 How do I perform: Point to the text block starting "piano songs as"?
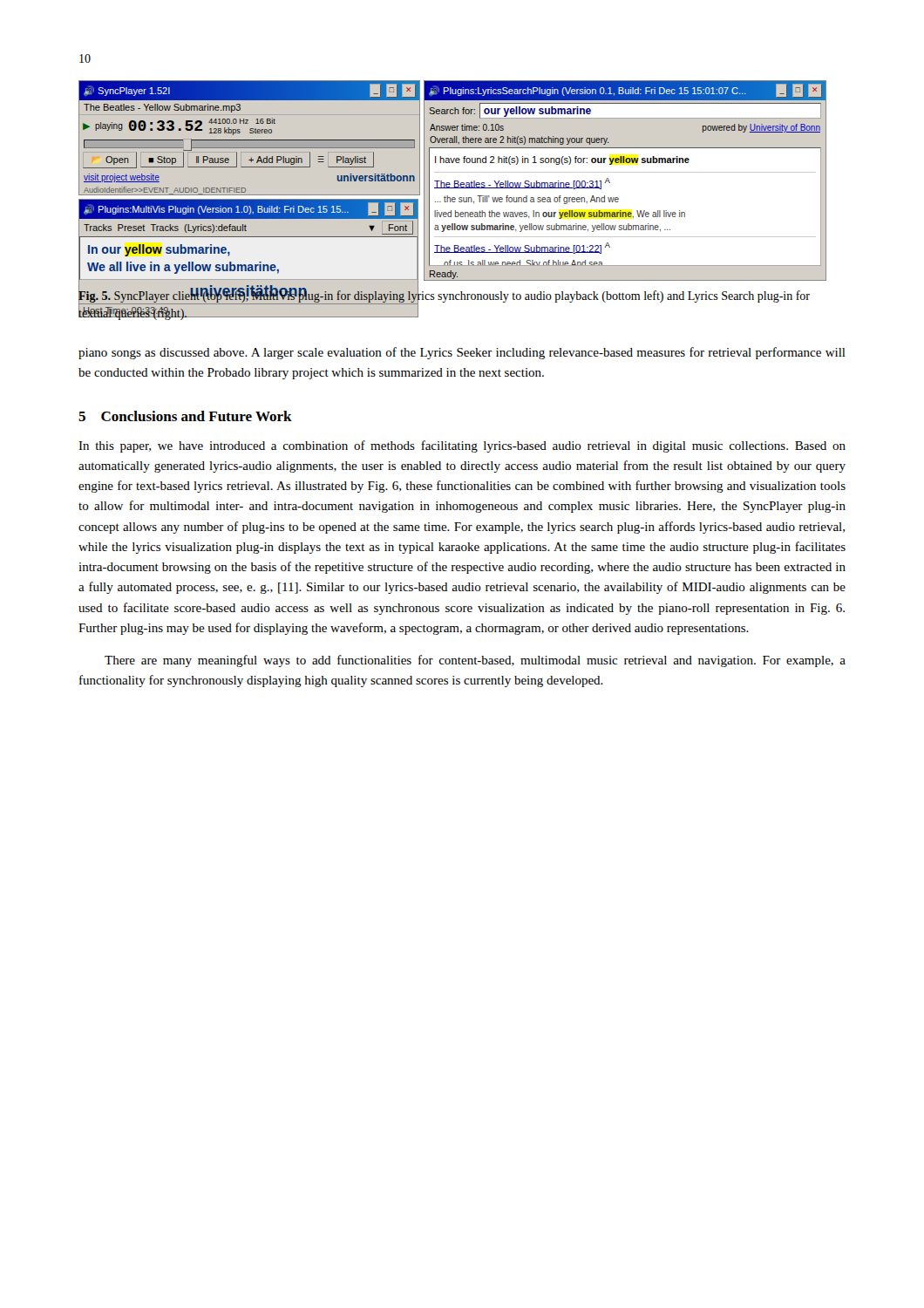[x=462, y=363]
